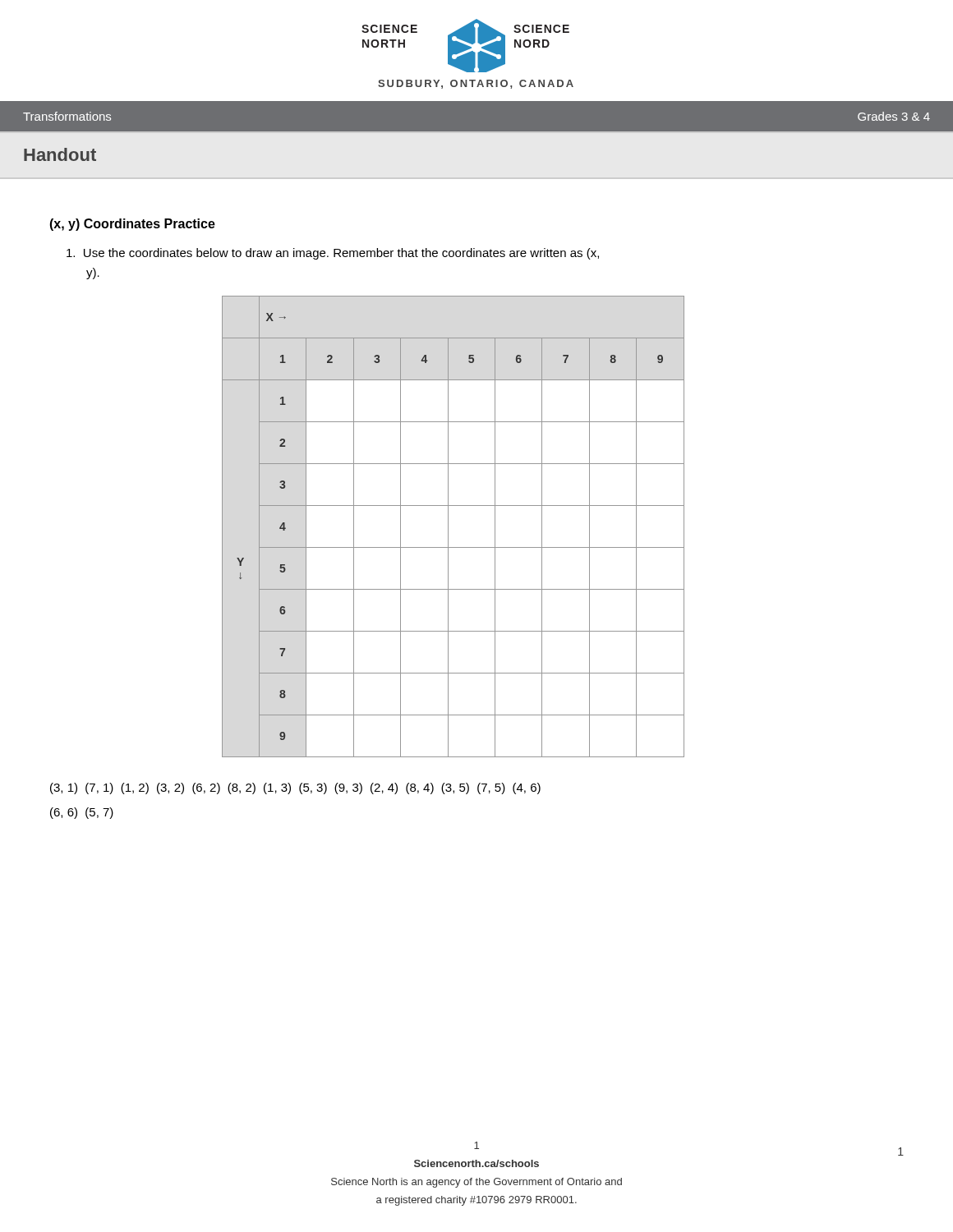
Task: Click the section header that begins "(x, y) Coordinates"
Action: (132, 224)
